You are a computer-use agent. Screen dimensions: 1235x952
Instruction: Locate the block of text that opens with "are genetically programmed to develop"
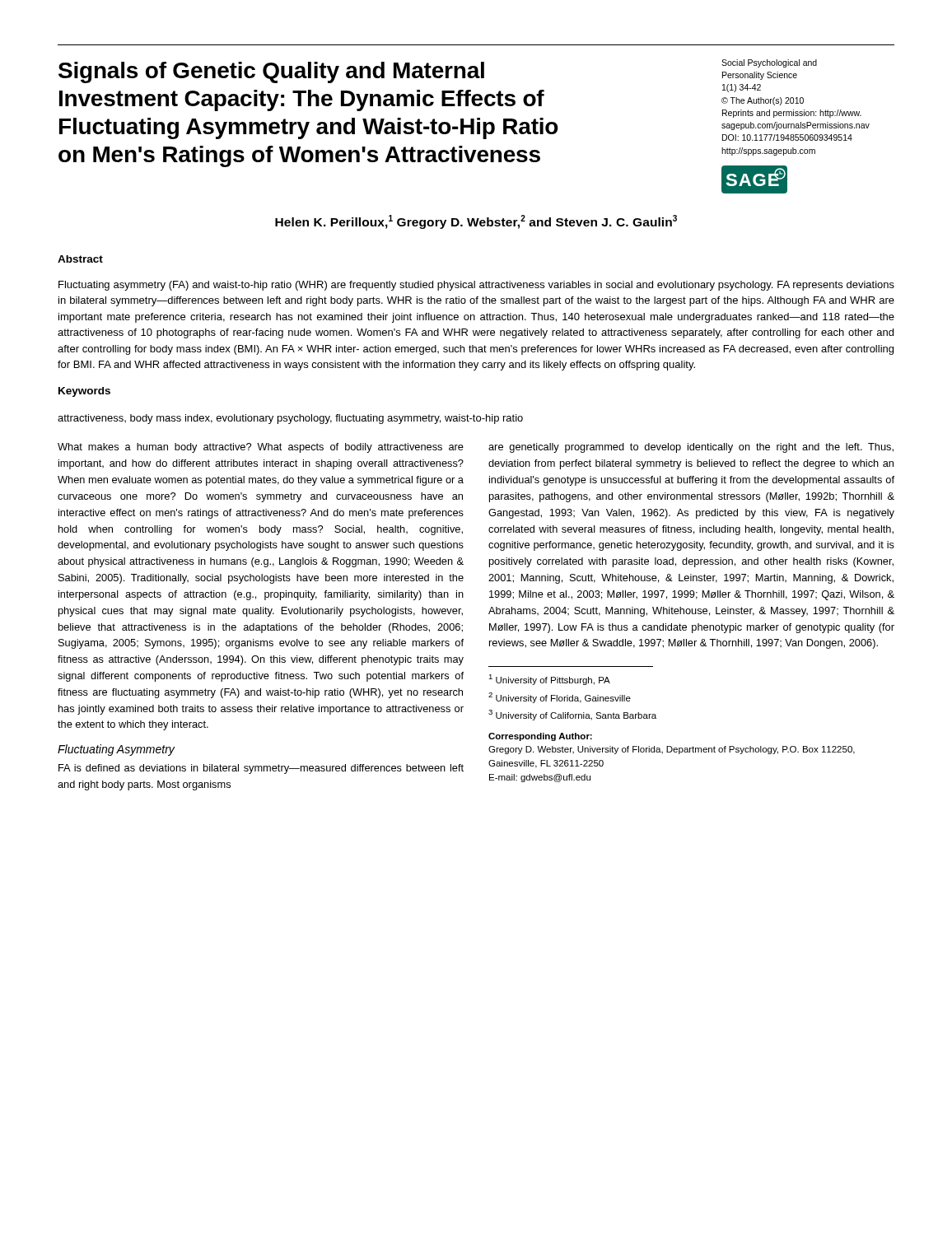point(691,545)
